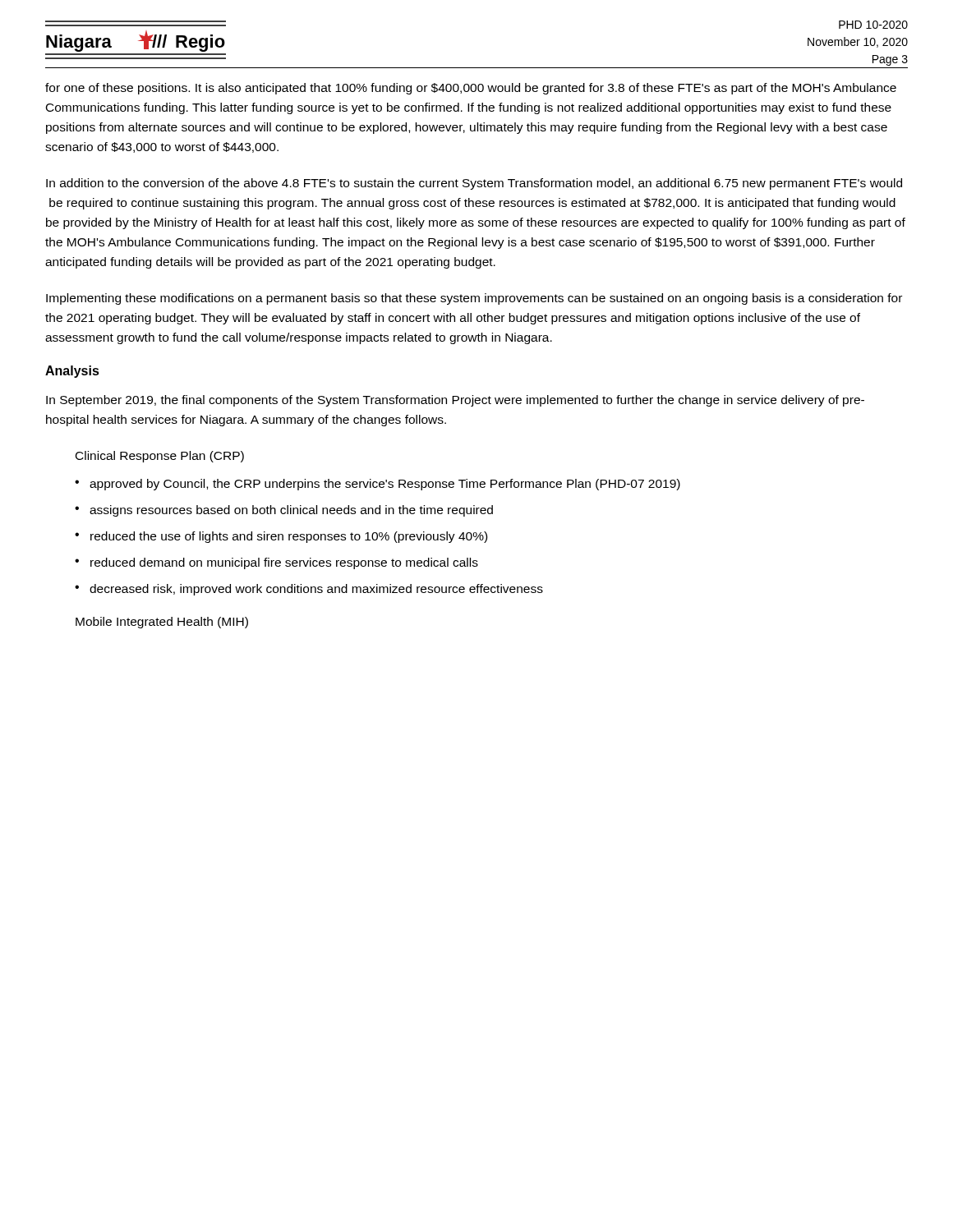Locate the list item that says "• assigns resources based on both"

(x=491, y=510)
